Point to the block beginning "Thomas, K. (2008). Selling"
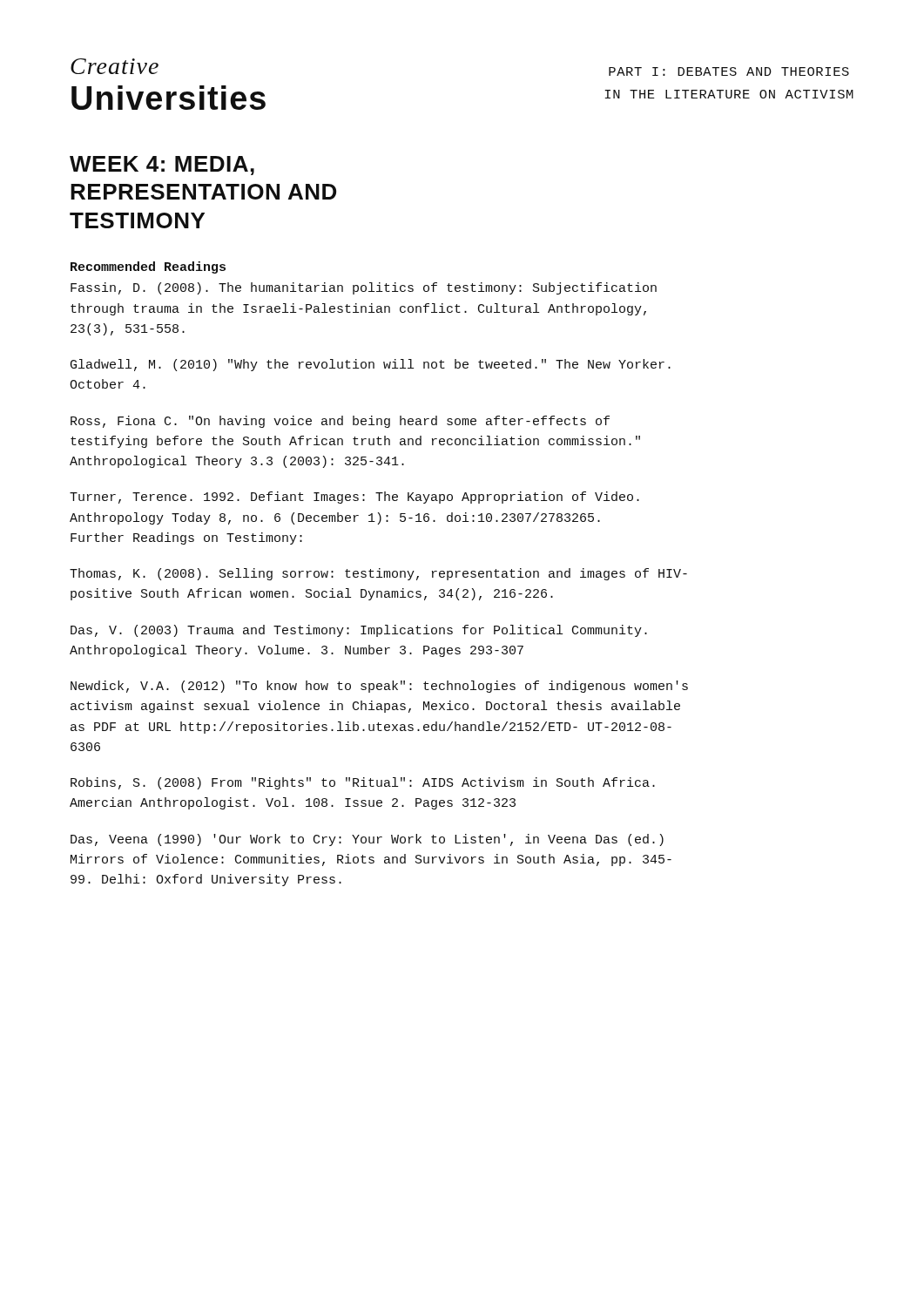Screen dimensions: 1307x924 [x=379, y=585]
